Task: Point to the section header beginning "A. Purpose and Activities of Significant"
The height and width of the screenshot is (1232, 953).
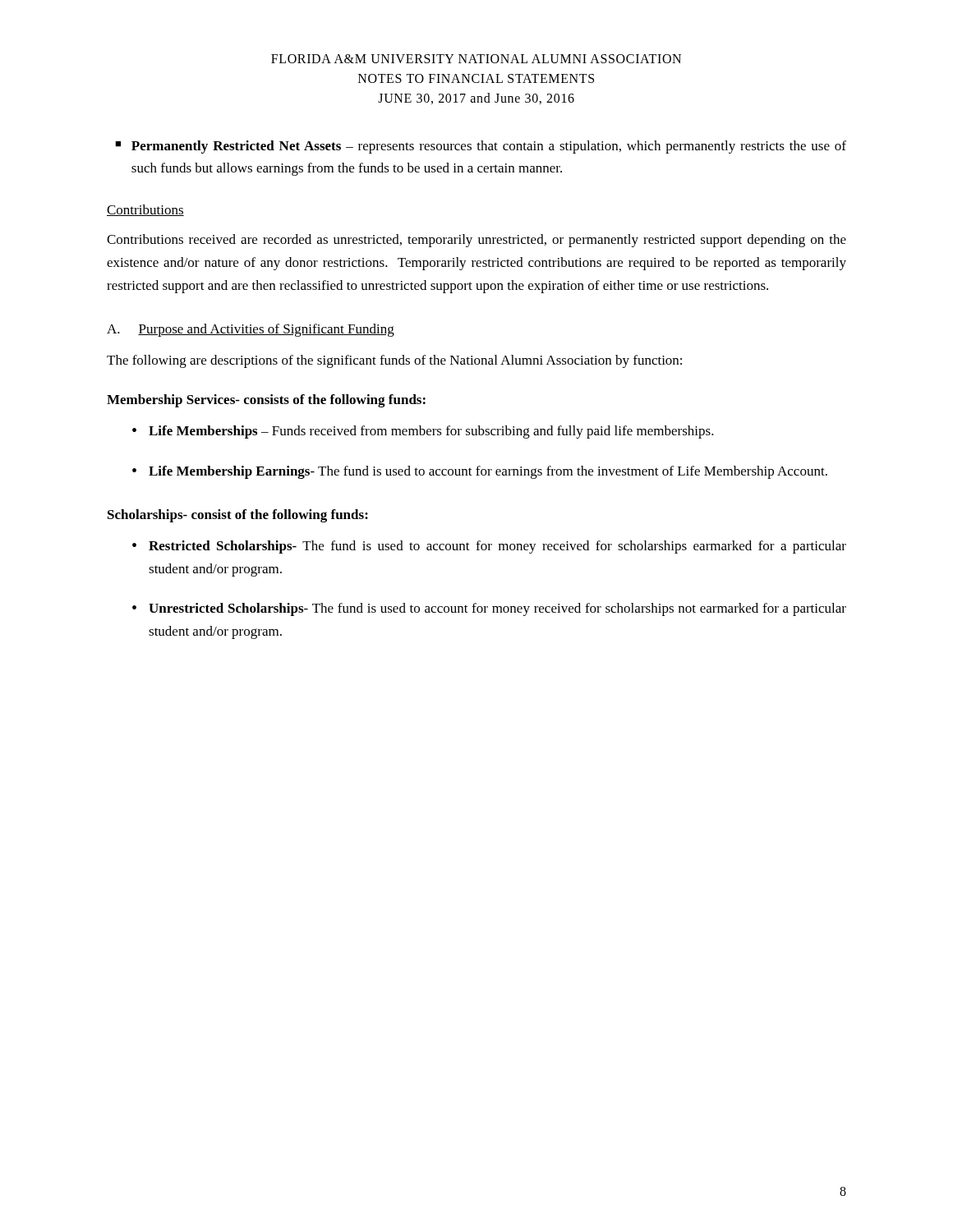Action: click(x=250, y=329)
